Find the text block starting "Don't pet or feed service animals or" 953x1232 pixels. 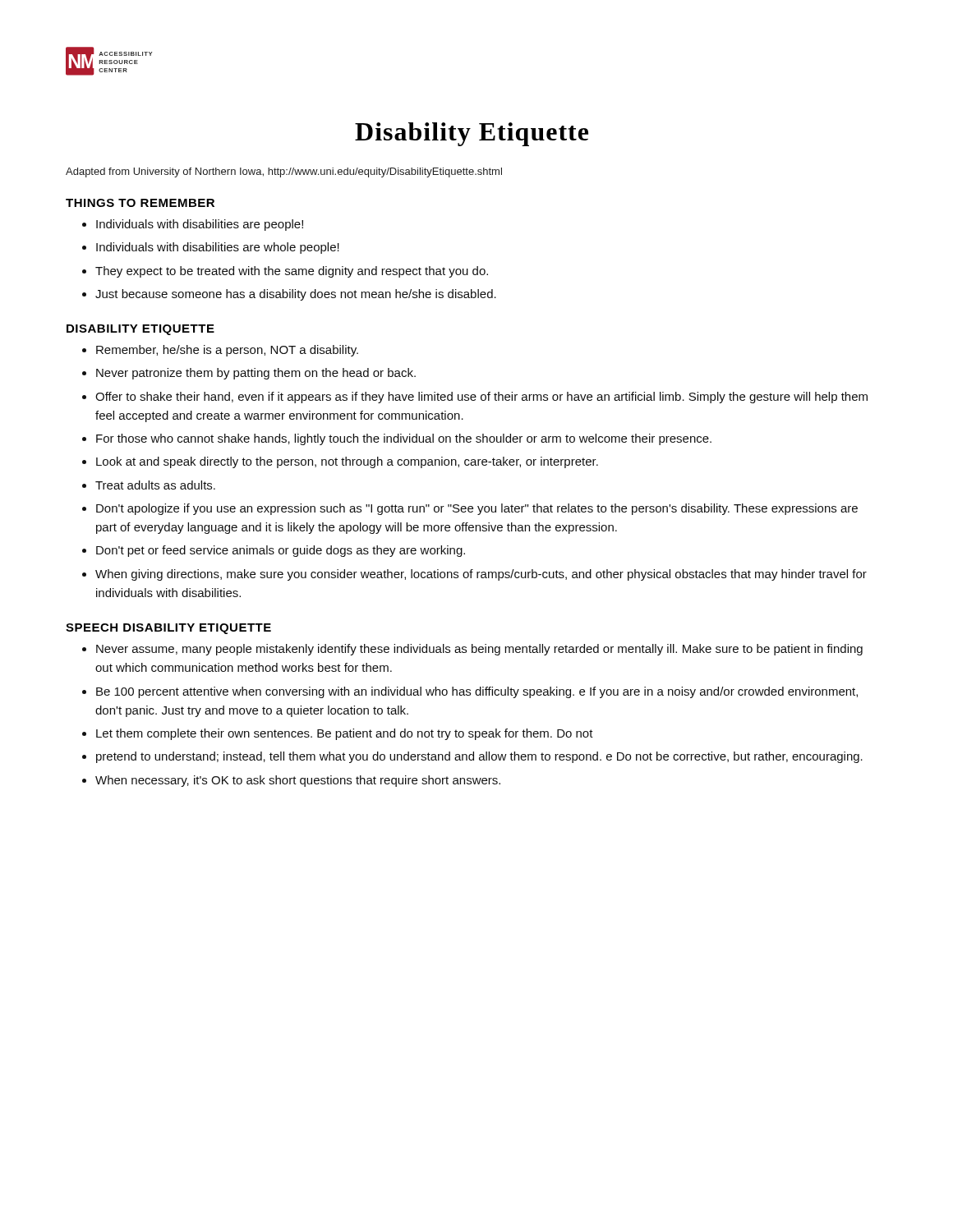[x=281, y=550]
